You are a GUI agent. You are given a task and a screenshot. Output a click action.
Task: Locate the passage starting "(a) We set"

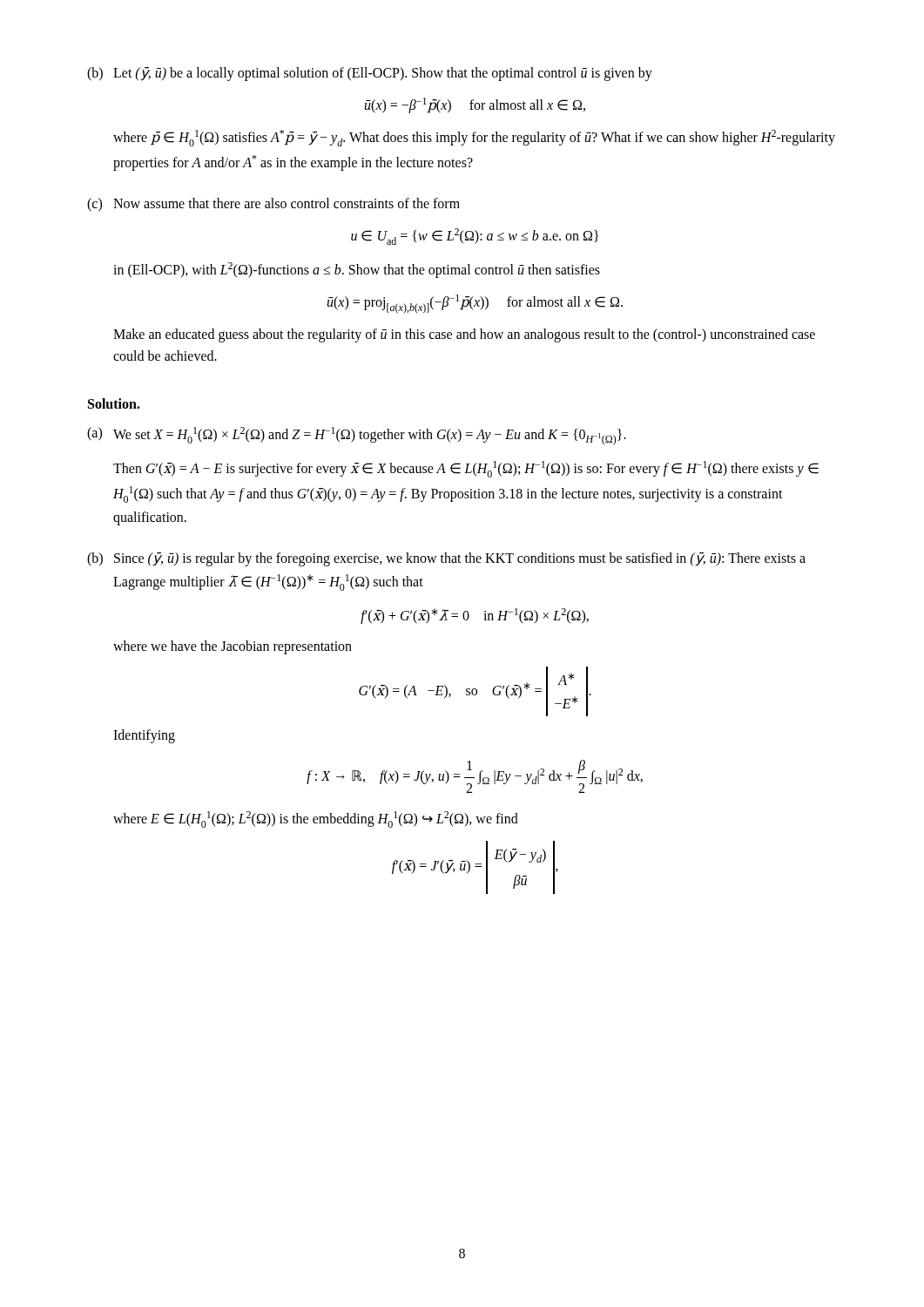point(462,480)
